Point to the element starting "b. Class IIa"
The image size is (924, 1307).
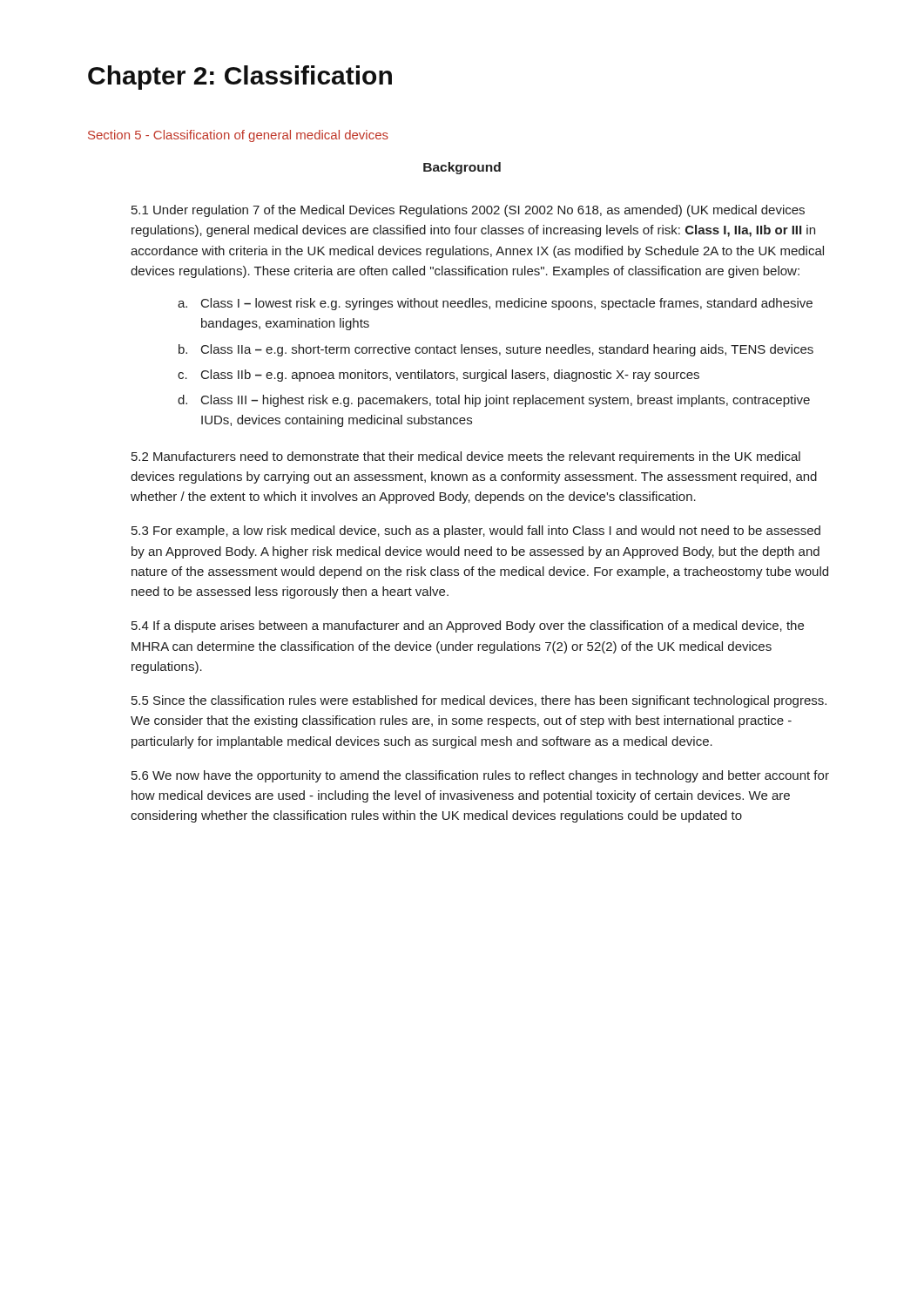496,349
